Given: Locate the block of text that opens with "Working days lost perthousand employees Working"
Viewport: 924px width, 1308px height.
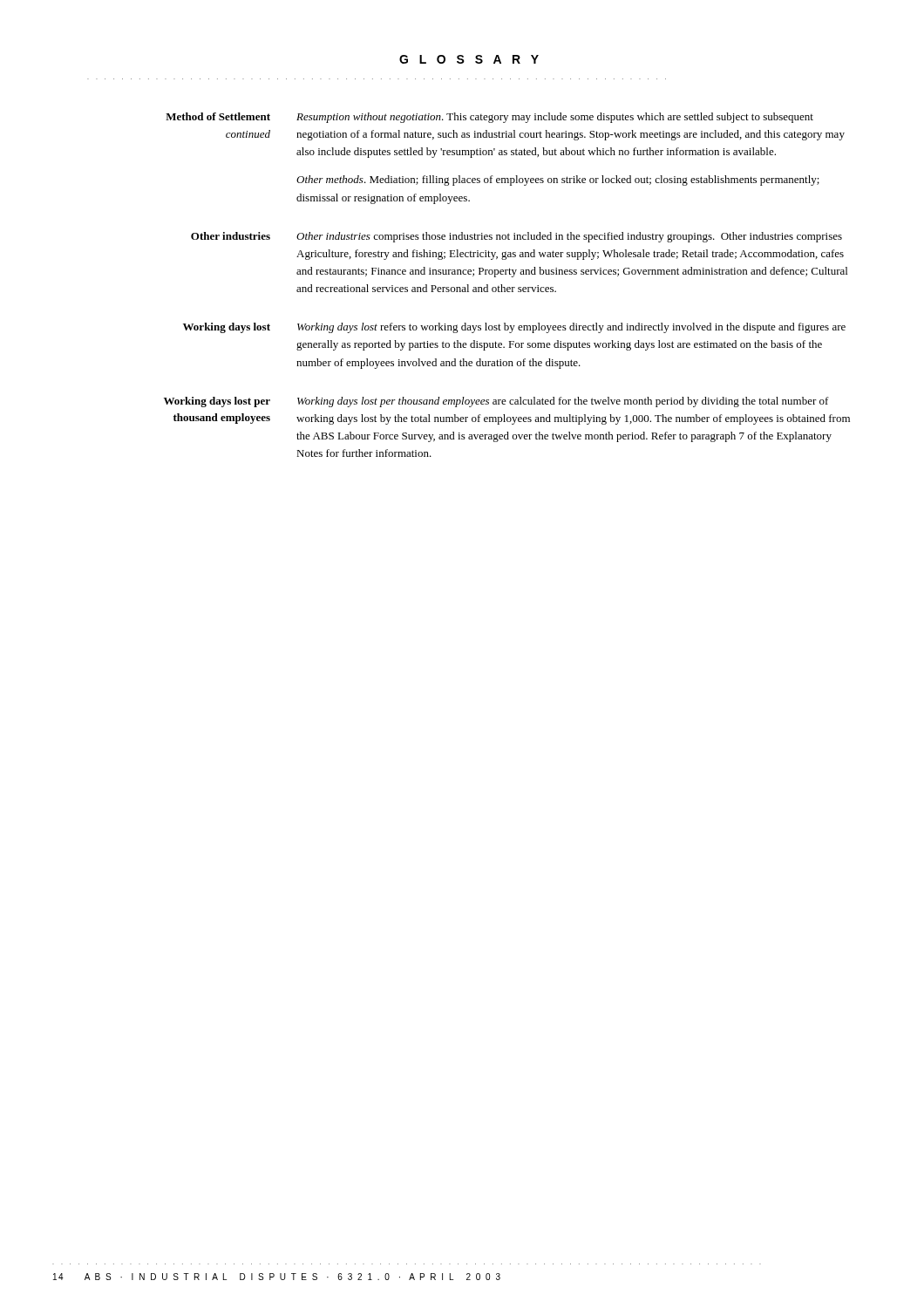Looking at the screenshot, I should 471,427.
